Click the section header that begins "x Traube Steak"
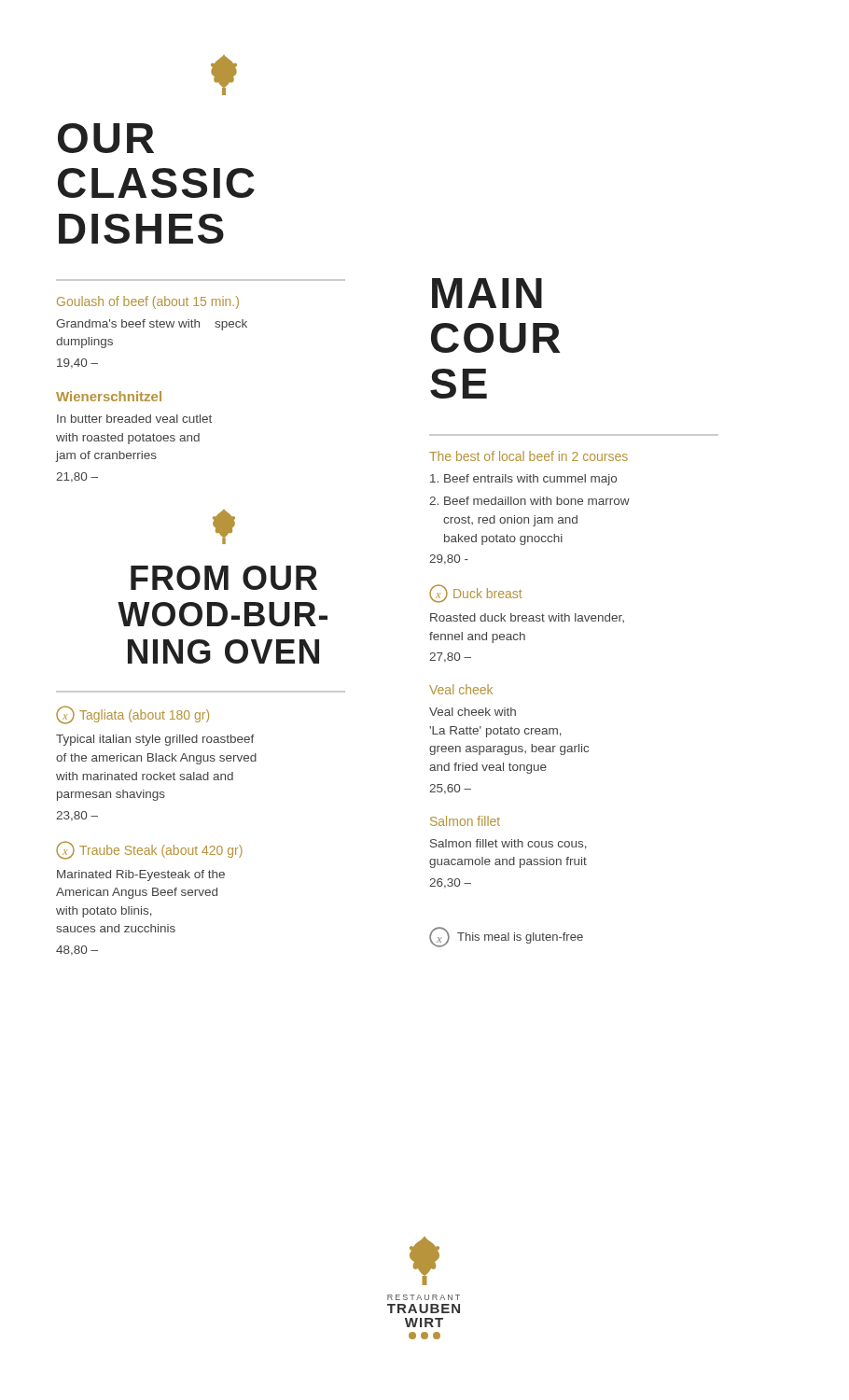Image resolution: width=849 pixels, height=1400 pixels. coord(149,850)
